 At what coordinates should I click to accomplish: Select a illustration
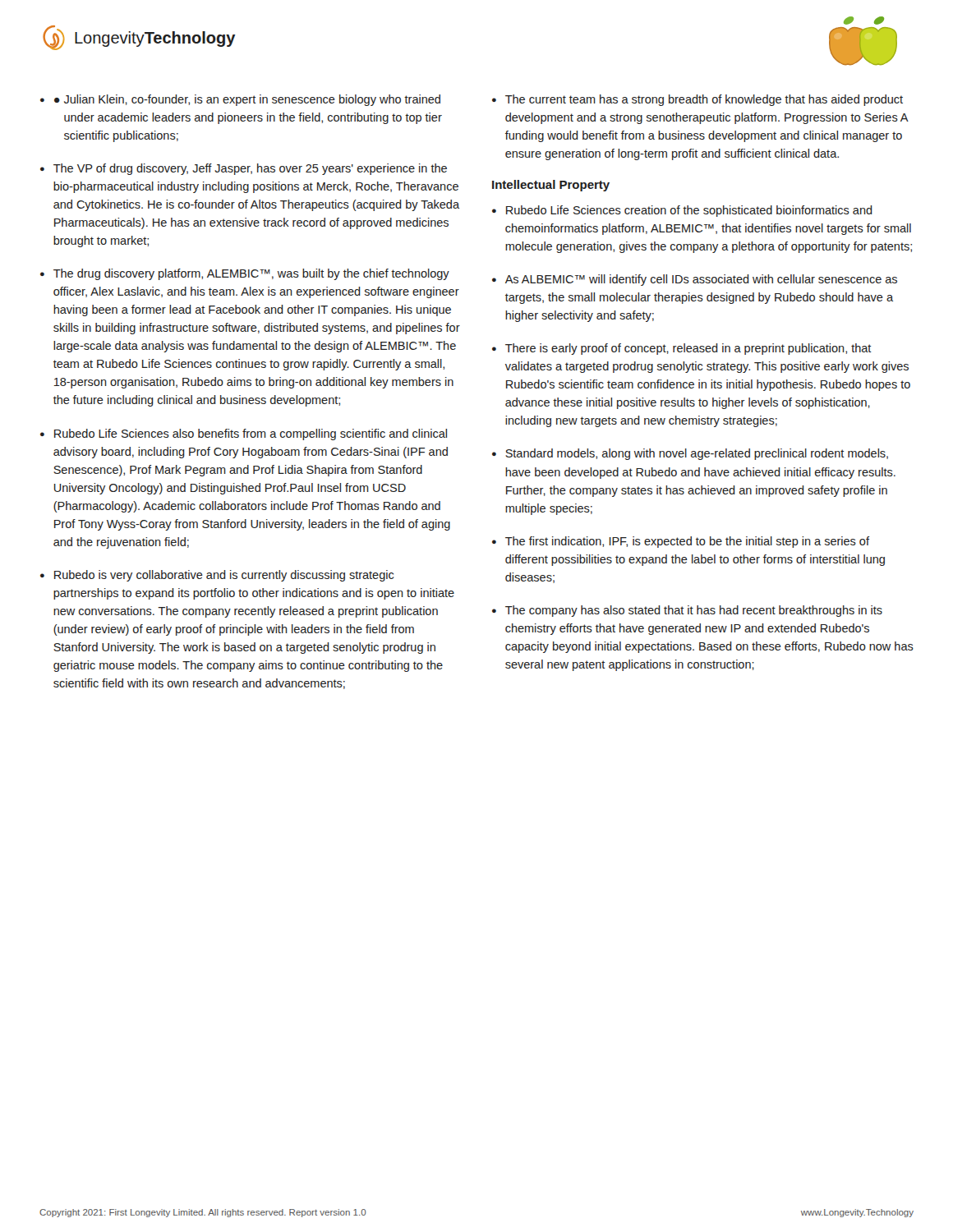pos(859,49)
